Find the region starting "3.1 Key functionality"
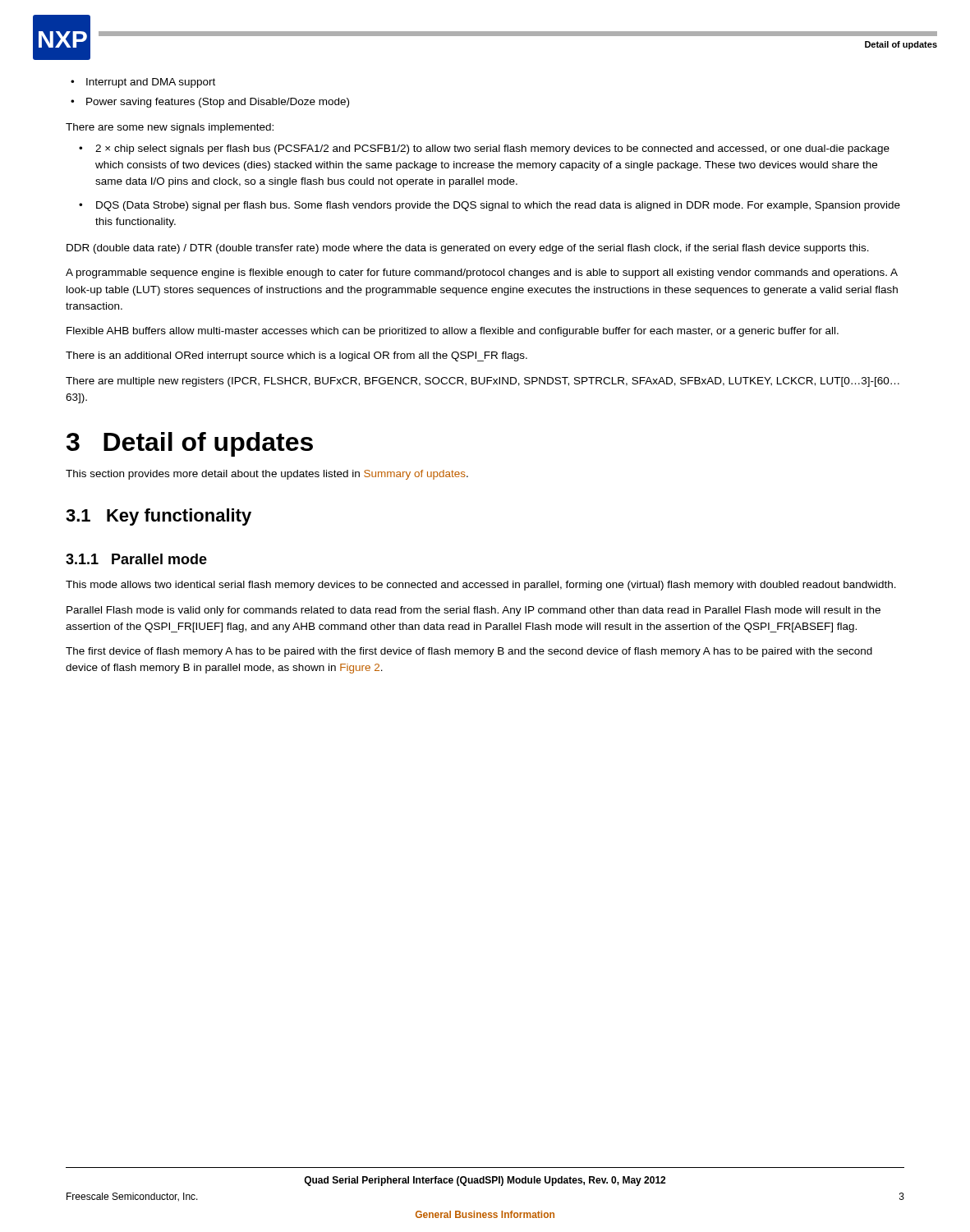The height and width of the screenshot is (1232, 970). [x=159, y=517]
